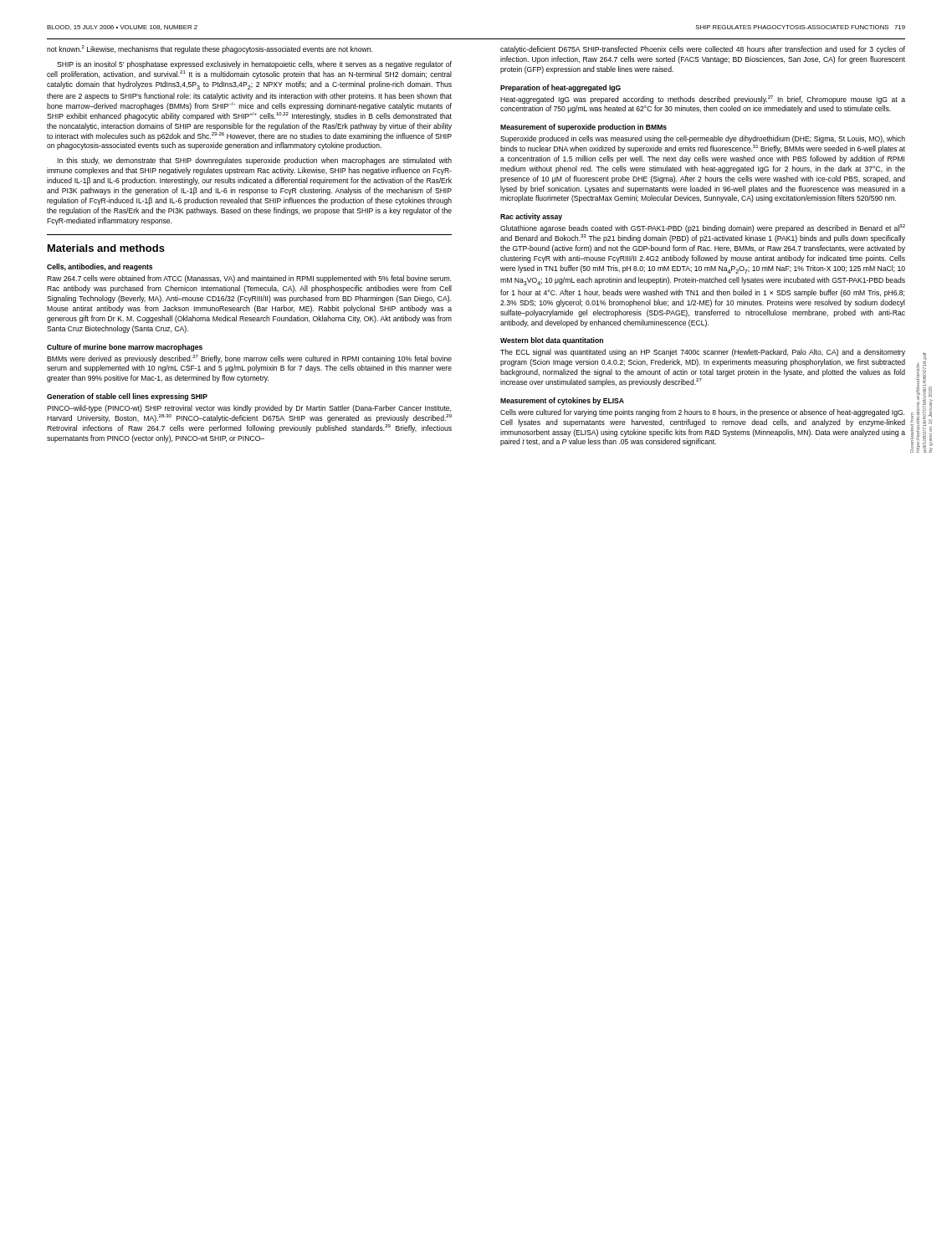
Task: Locate the section header containing "Cells, antibodies, and reagents"
Action: 100,267
